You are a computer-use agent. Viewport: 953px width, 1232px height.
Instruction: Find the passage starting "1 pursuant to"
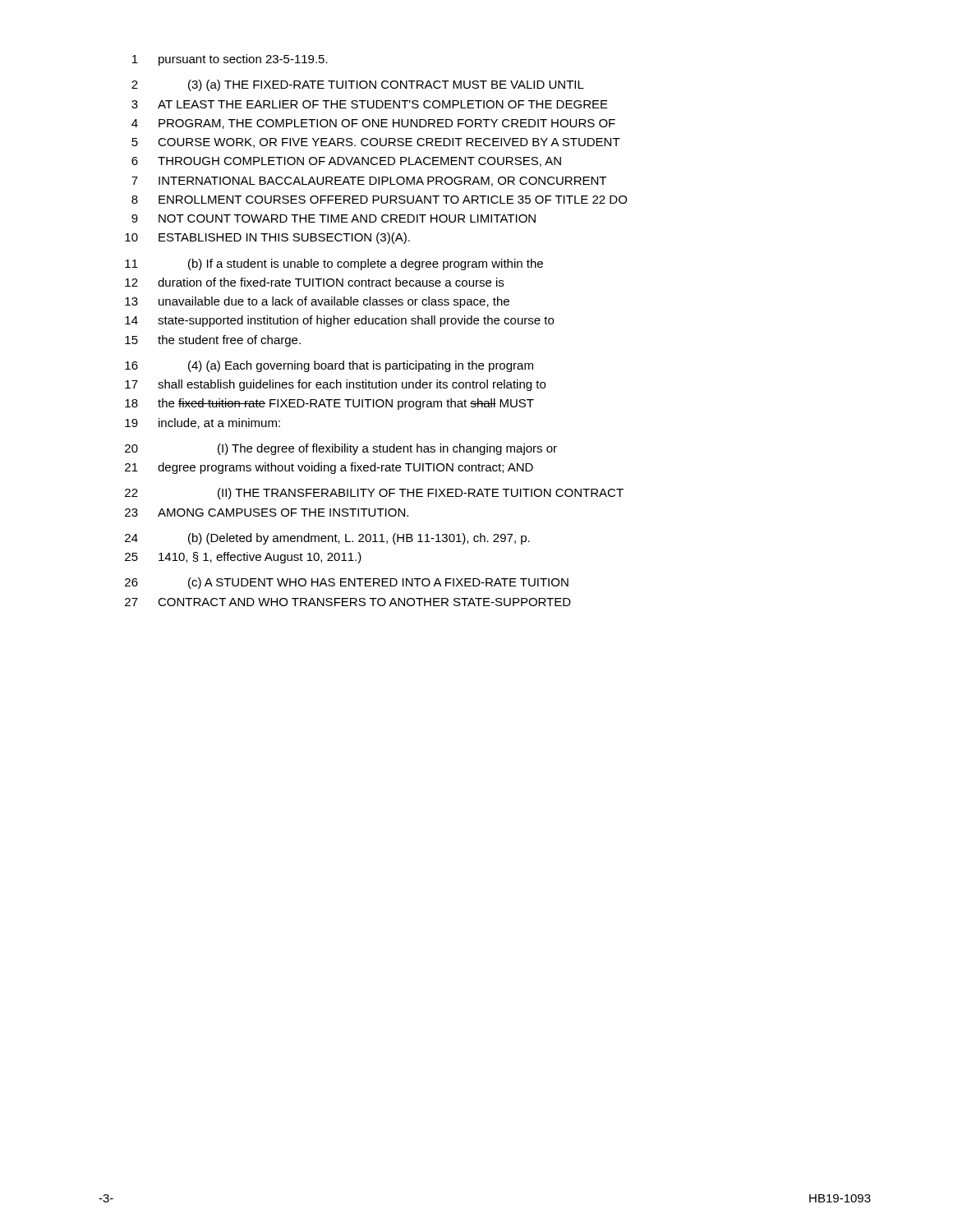tap(230, 60)
